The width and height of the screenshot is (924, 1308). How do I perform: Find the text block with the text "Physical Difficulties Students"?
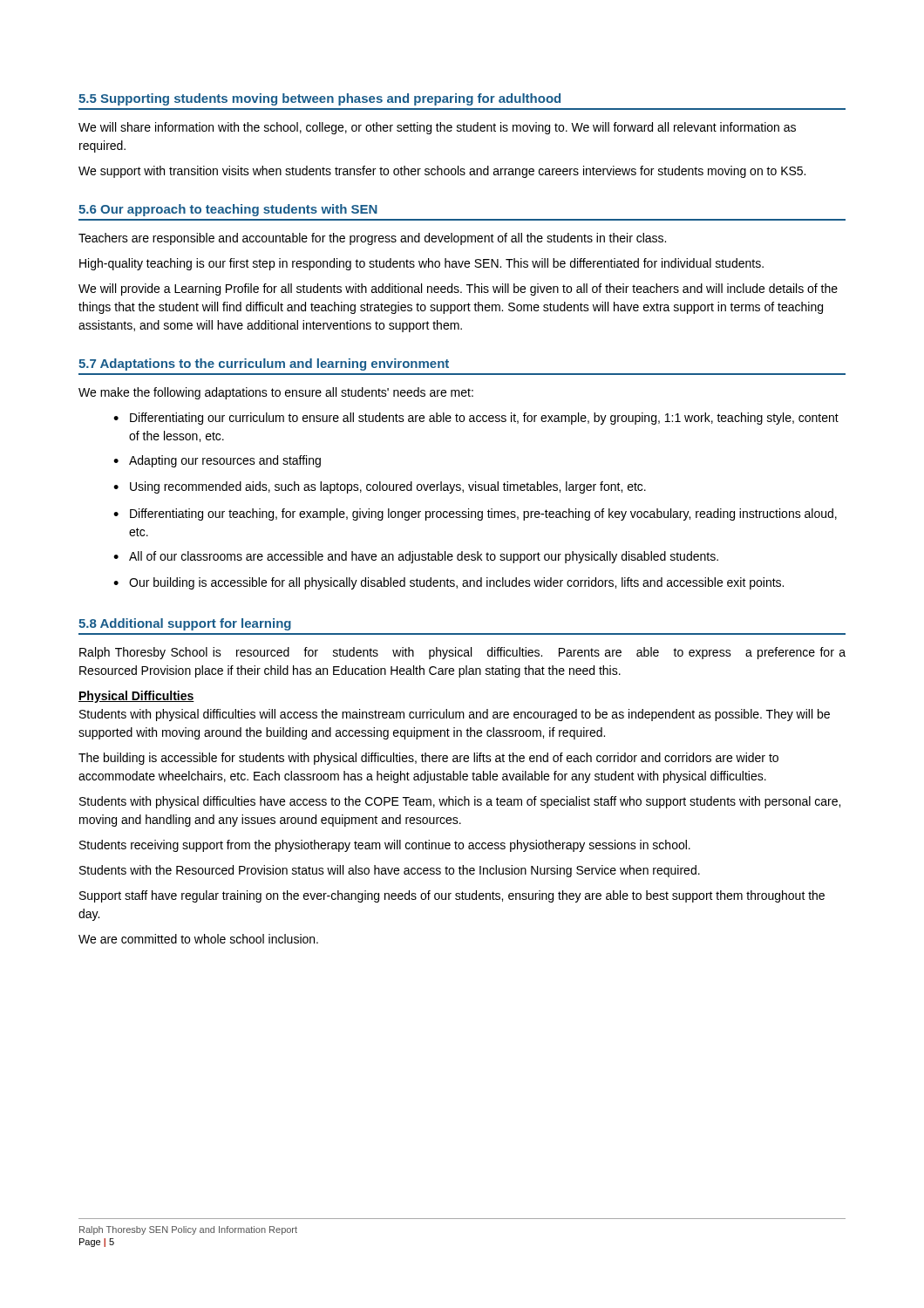point(454,714)
